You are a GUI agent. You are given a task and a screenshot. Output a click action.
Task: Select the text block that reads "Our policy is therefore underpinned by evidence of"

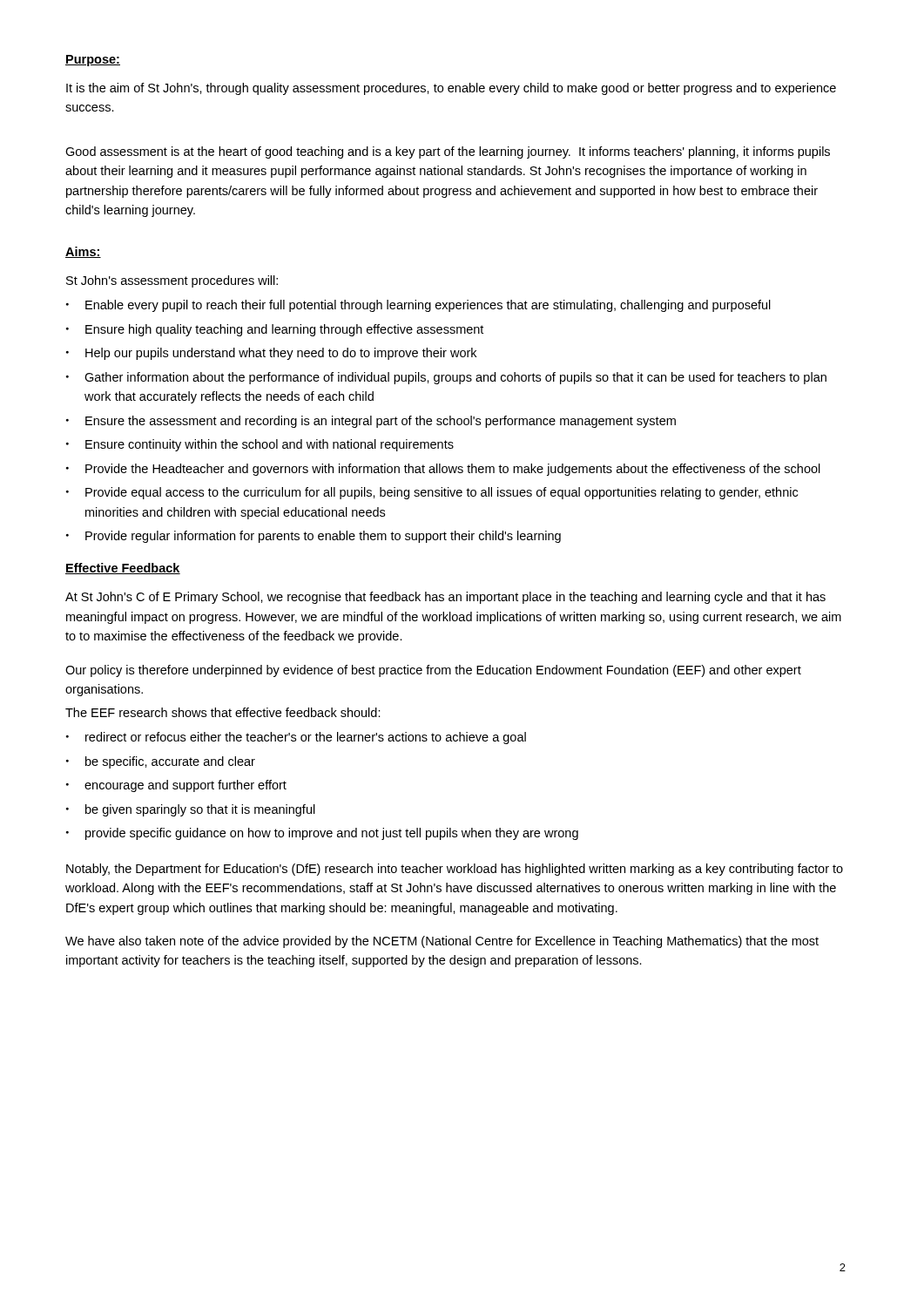coord(433,680)
